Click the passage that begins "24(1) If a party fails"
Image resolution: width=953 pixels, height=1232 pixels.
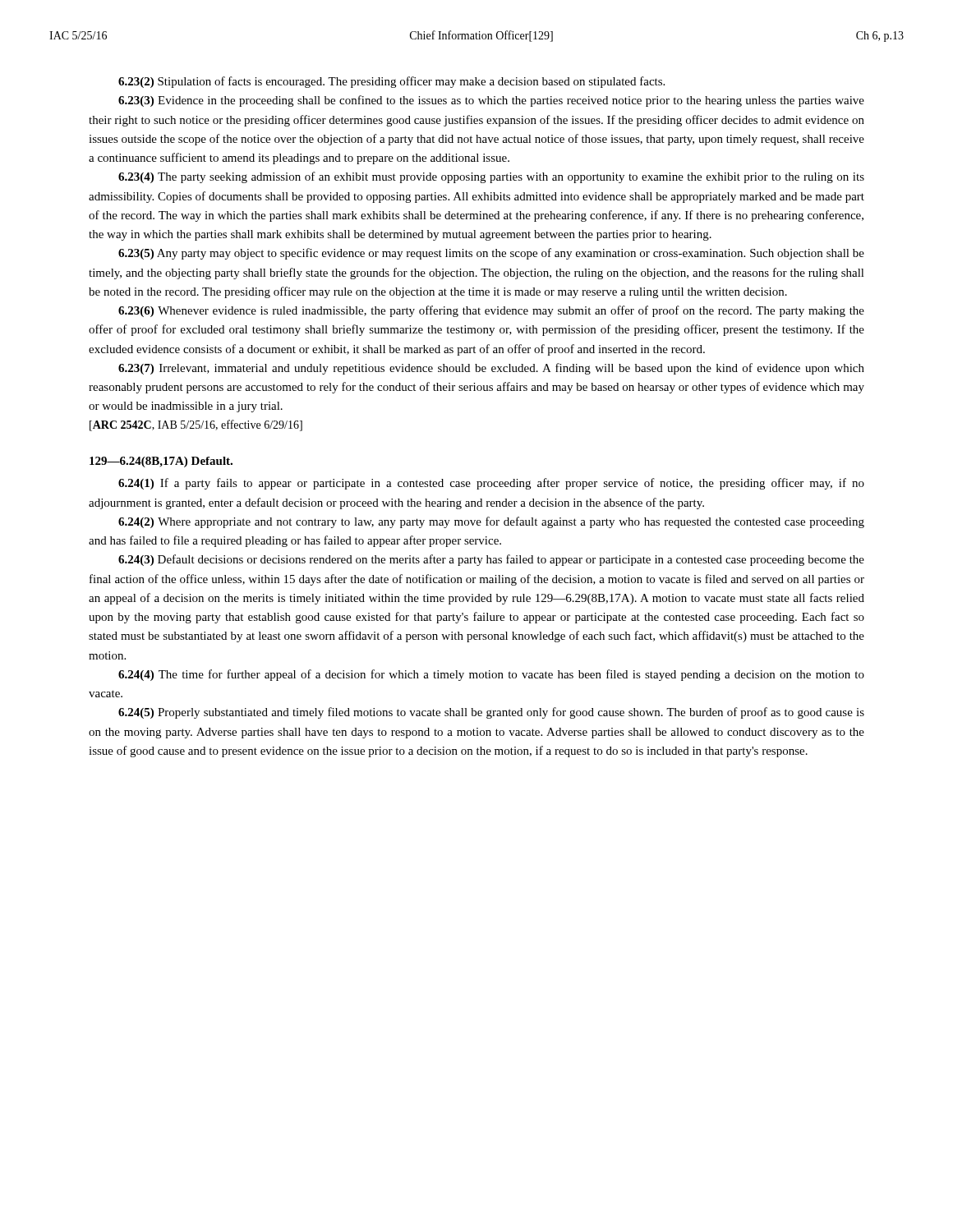(476, 493)
